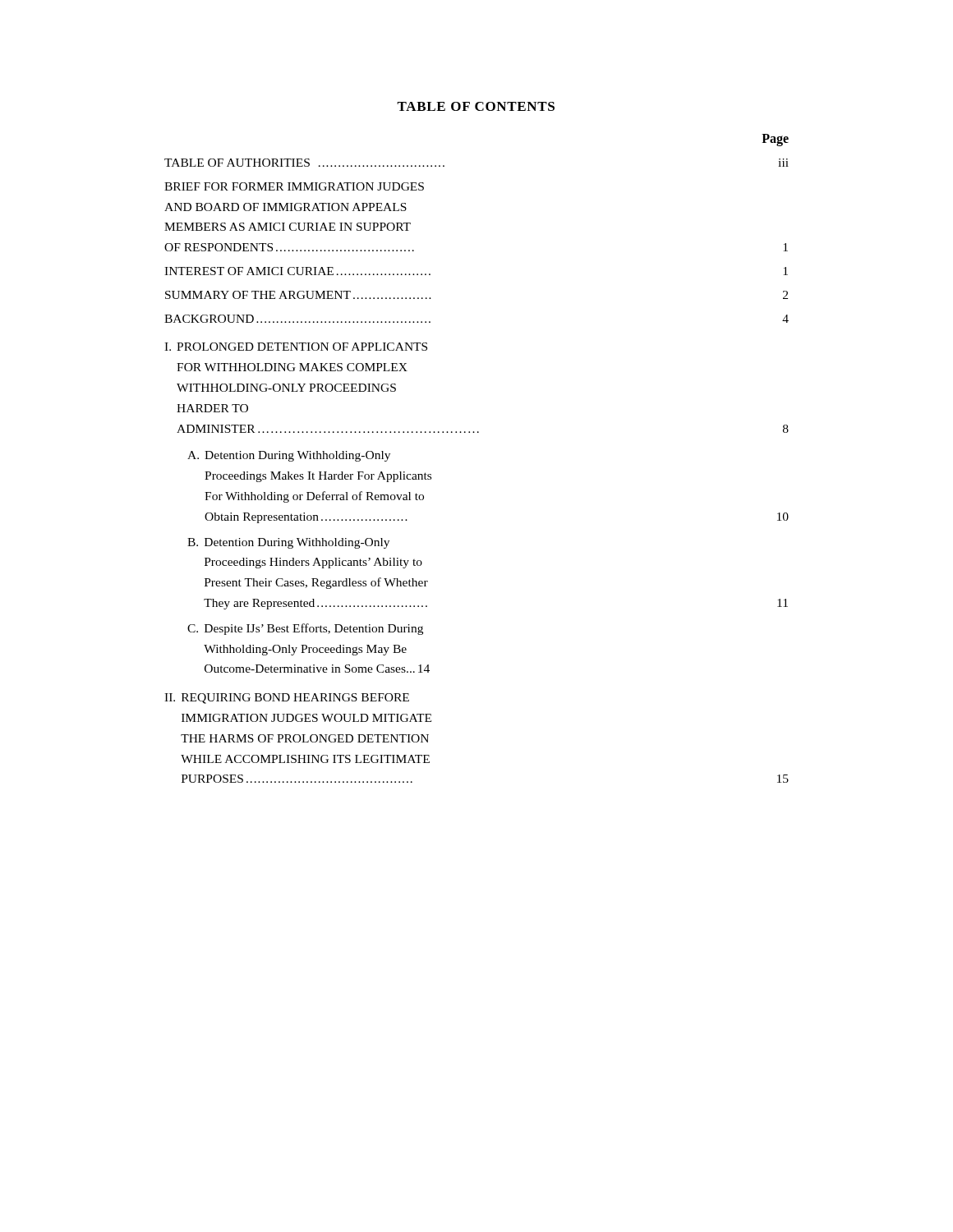Find the element starting "B. Detention During"
Screen dimensions: 1232x953
coord(288,543)
